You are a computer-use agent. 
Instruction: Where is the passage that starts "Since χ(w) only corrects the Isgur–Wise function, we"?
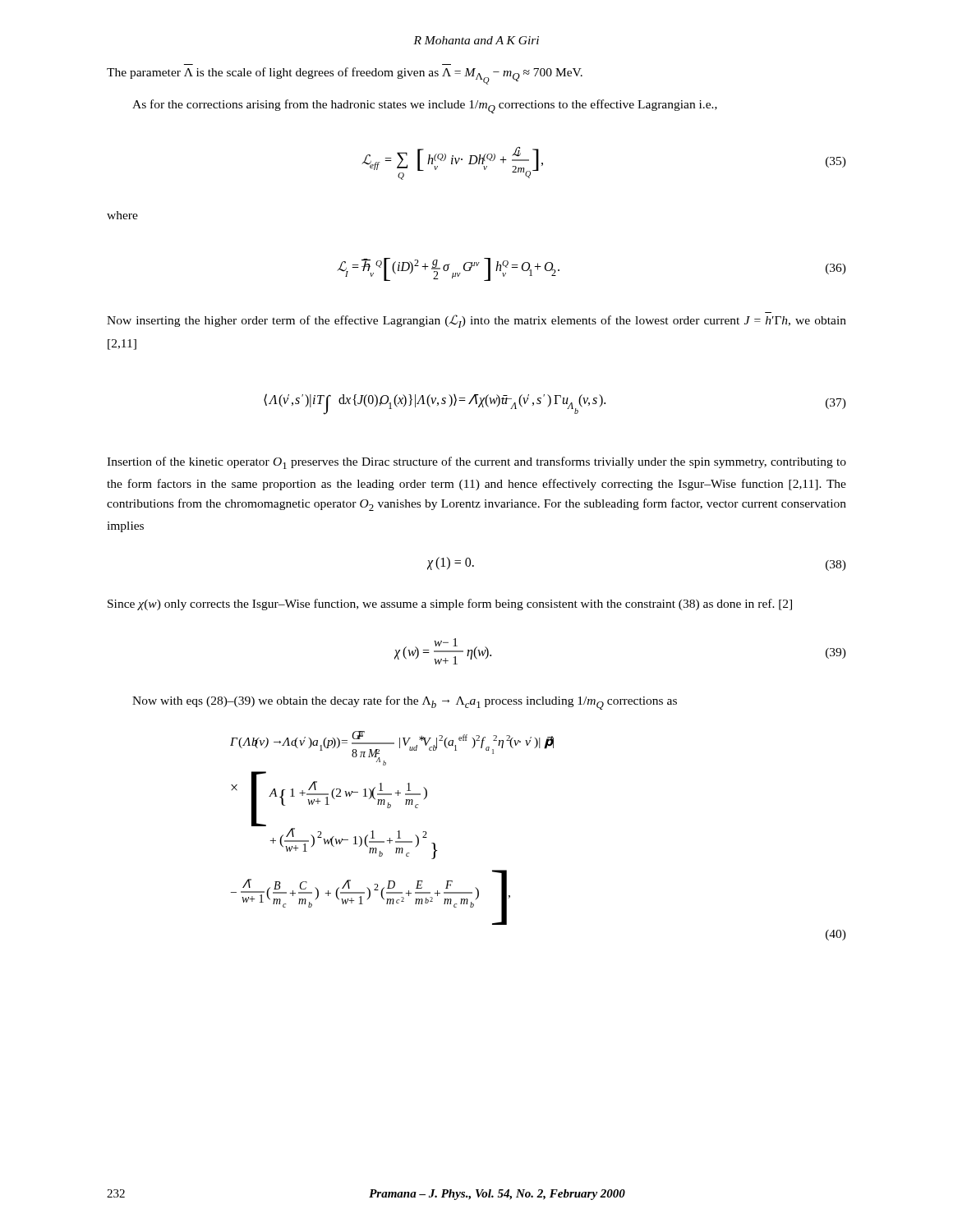[450, 603]
